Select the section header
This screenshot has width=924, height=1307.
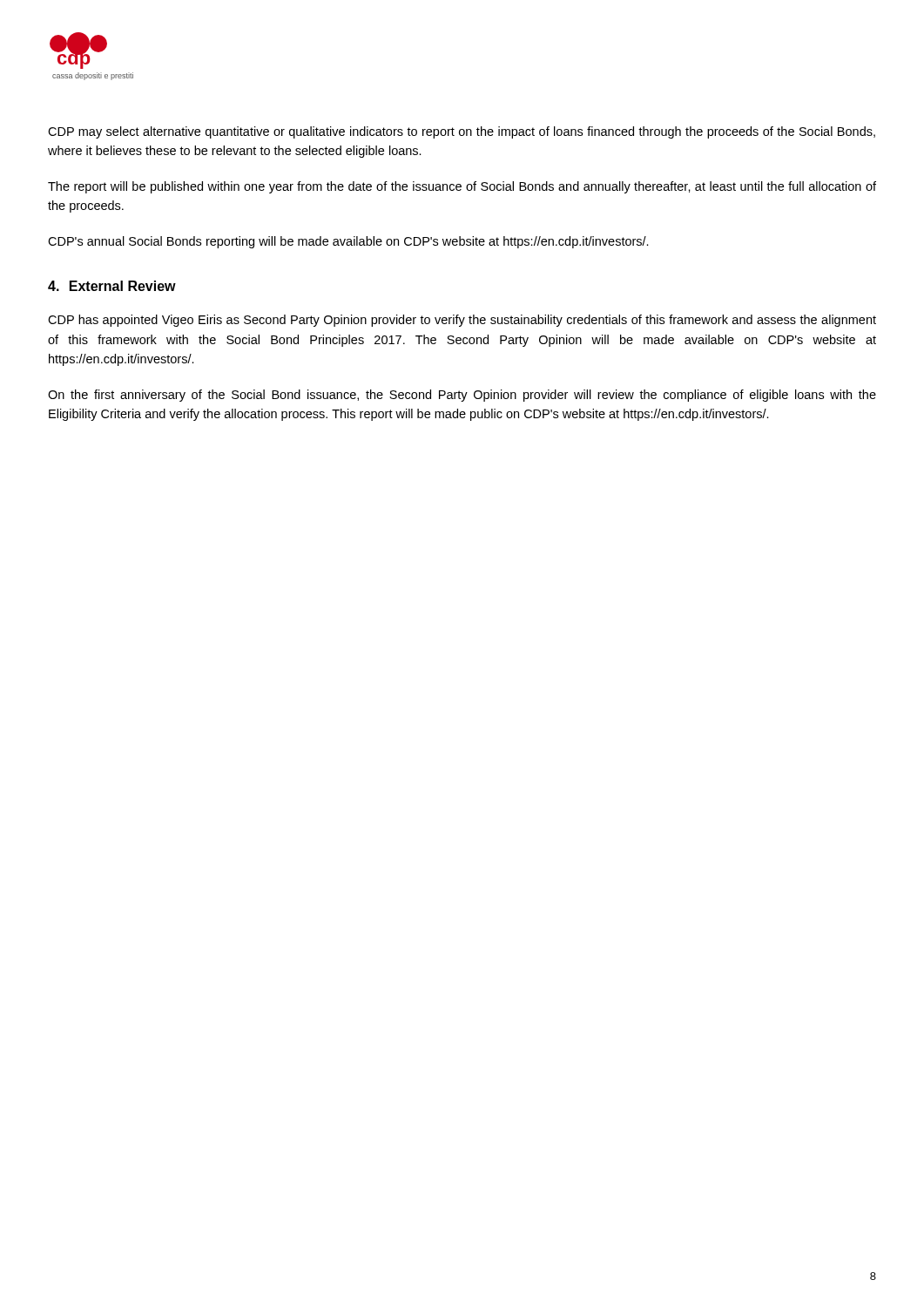pyautogui.click(x=112, y=287)
